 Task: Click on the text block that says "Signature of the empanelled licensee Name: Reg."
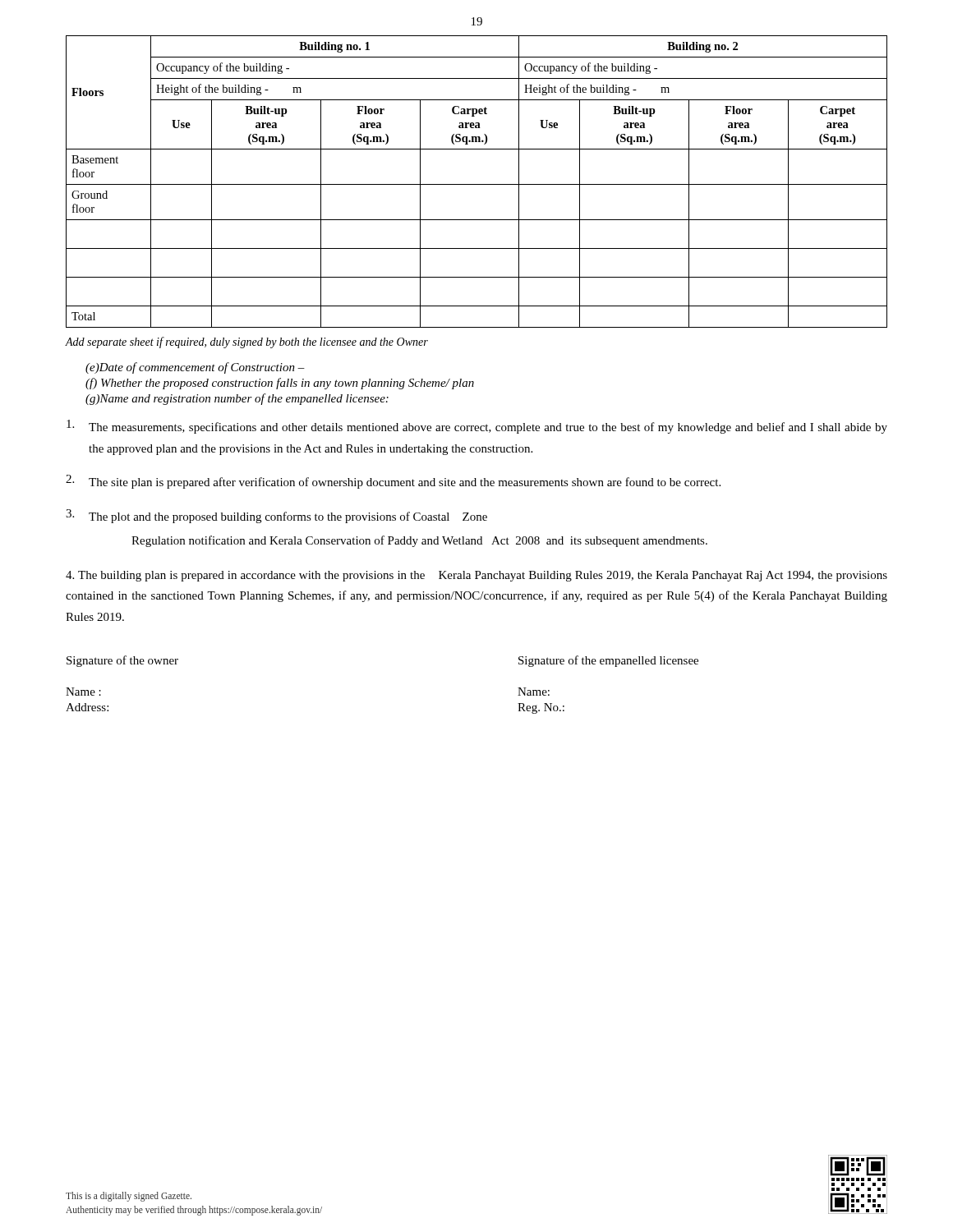608,661
